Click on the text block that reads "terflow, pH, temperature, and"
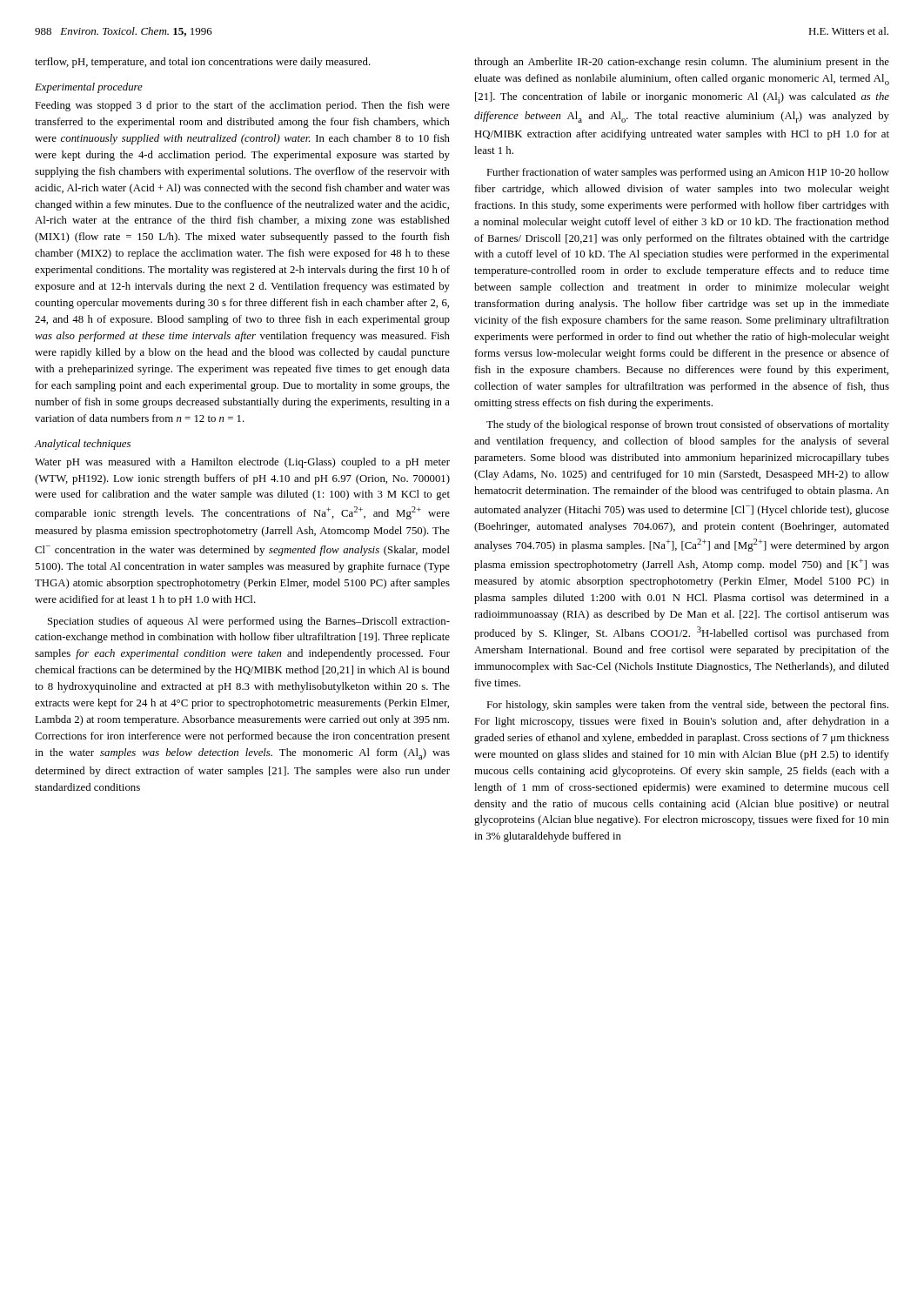The width and height of the screenshot is (924, 1305). click(x=242, y=62)
